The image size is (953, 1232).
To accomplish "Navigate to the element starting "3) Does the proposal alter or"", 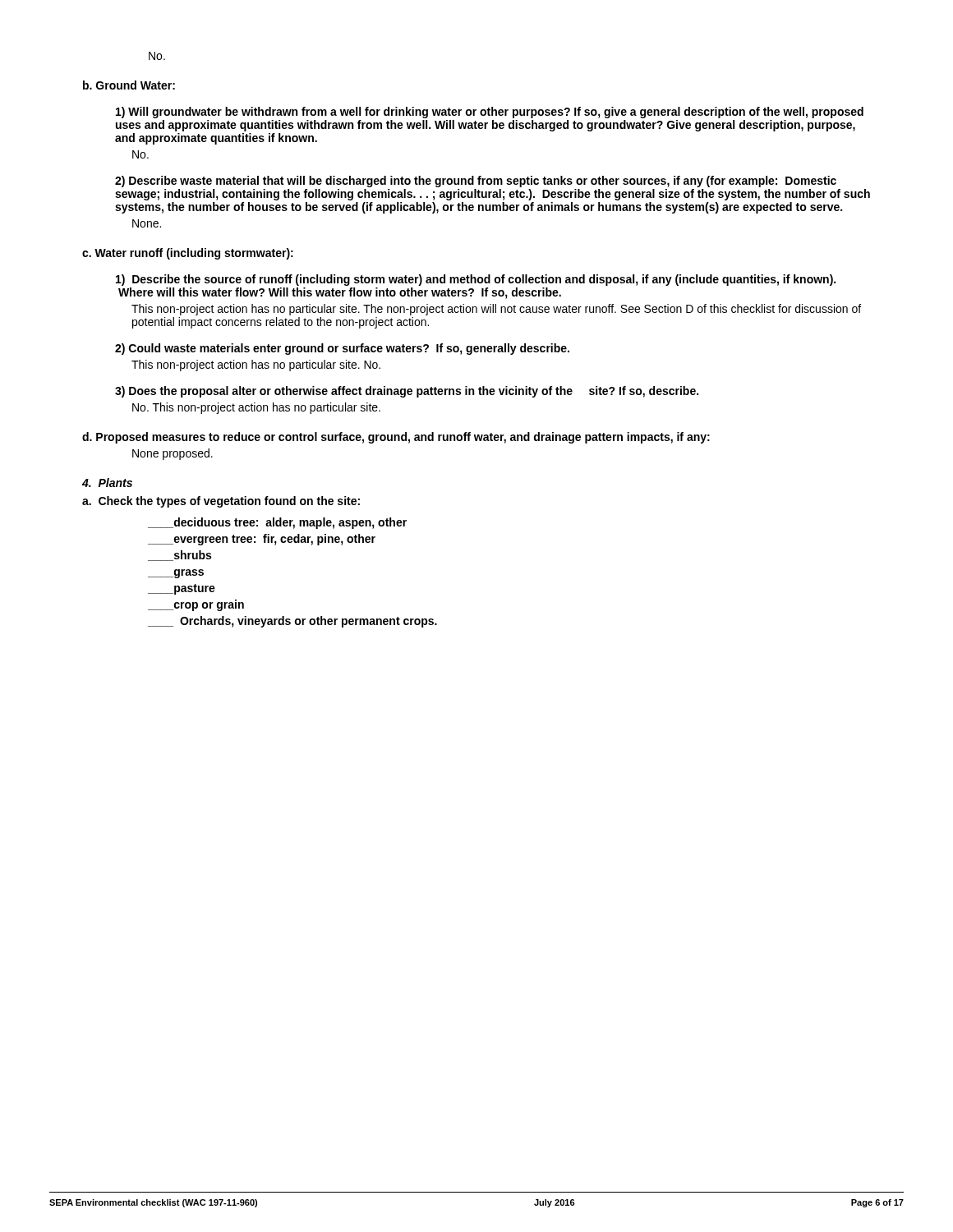I will click(493, 399).
